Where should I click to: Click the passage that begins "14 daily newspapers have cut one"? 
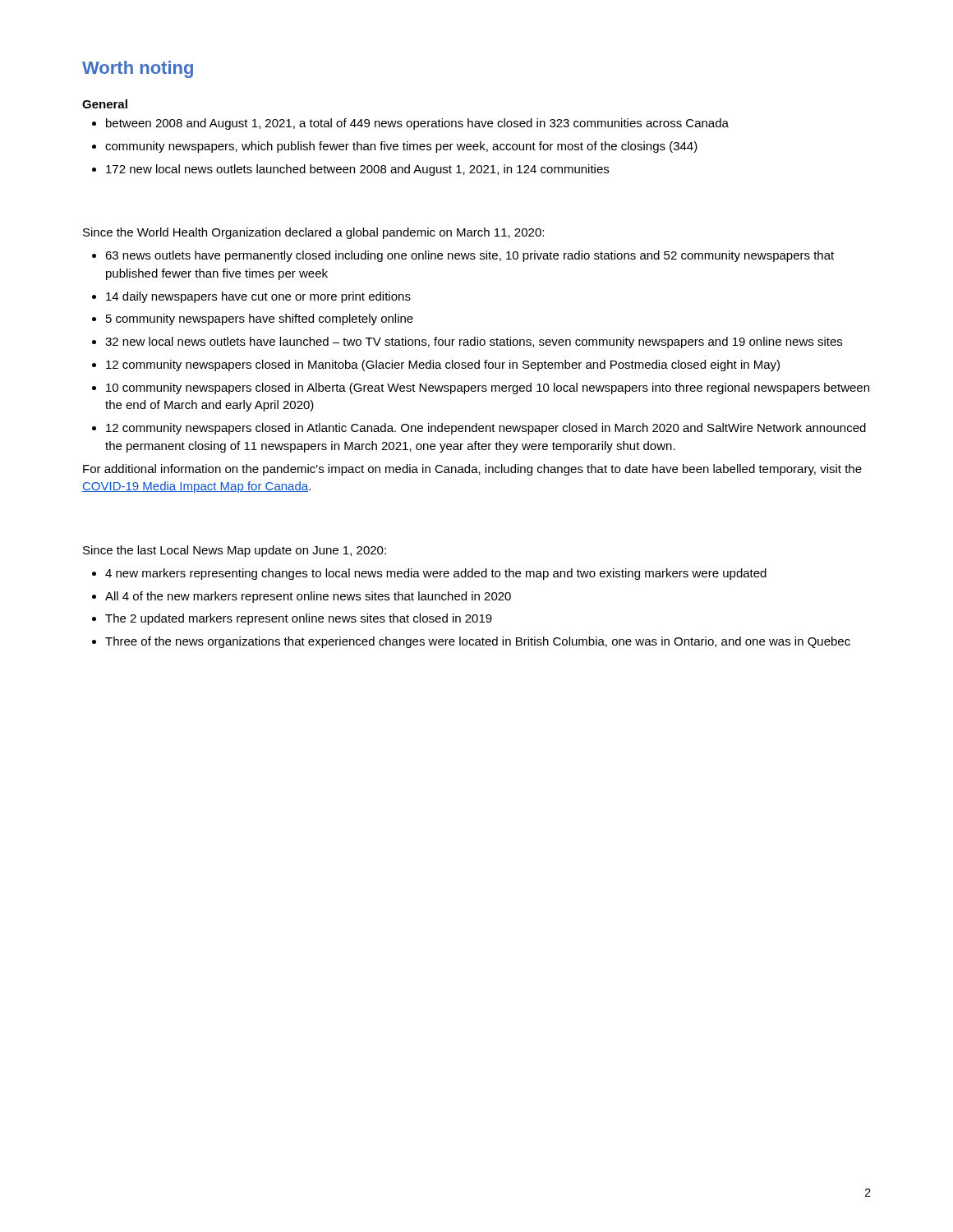[258, 296]
